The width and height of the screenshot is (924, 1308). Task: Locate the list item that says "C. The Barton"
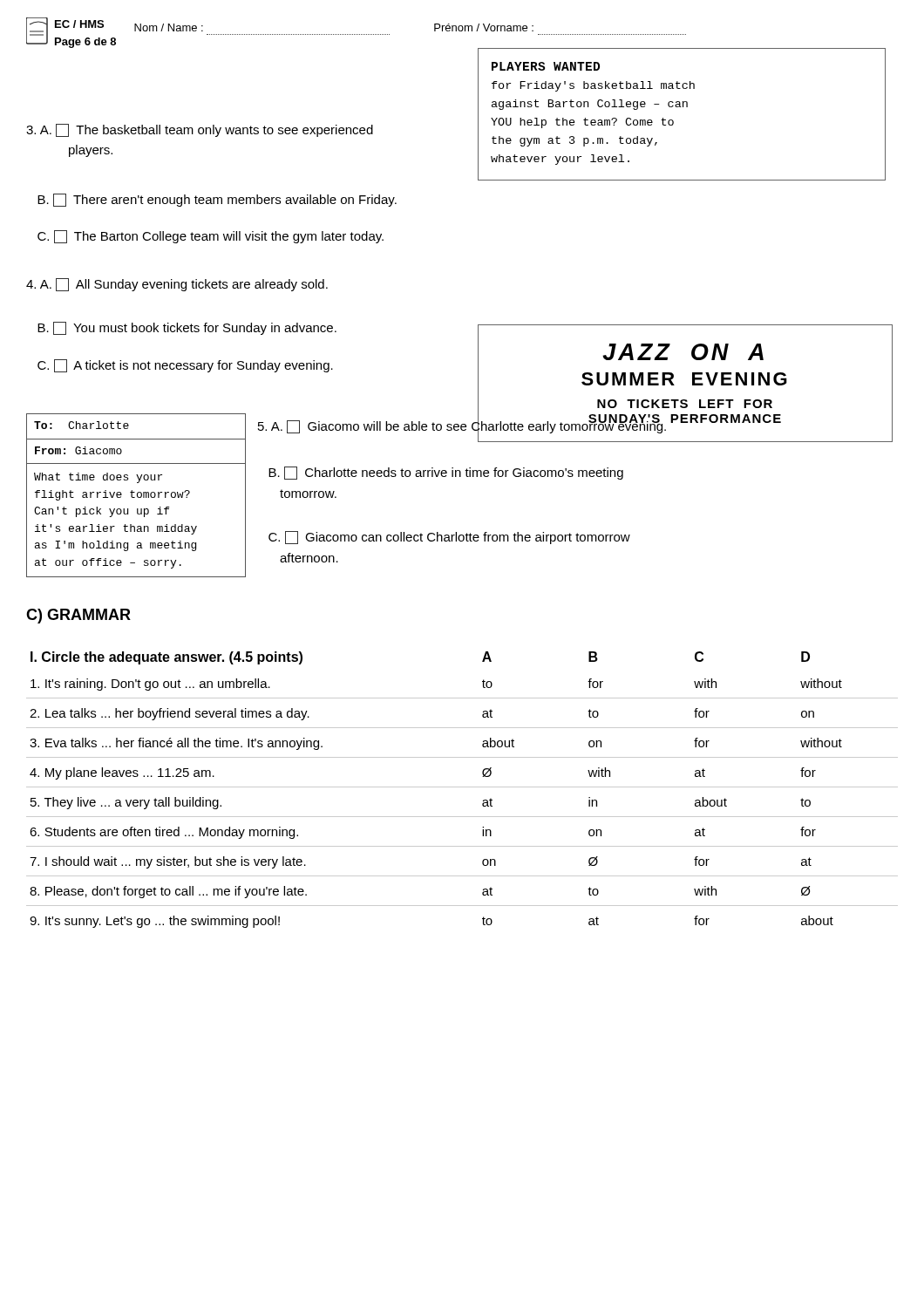pyautogui.click(x=205, y=236)
